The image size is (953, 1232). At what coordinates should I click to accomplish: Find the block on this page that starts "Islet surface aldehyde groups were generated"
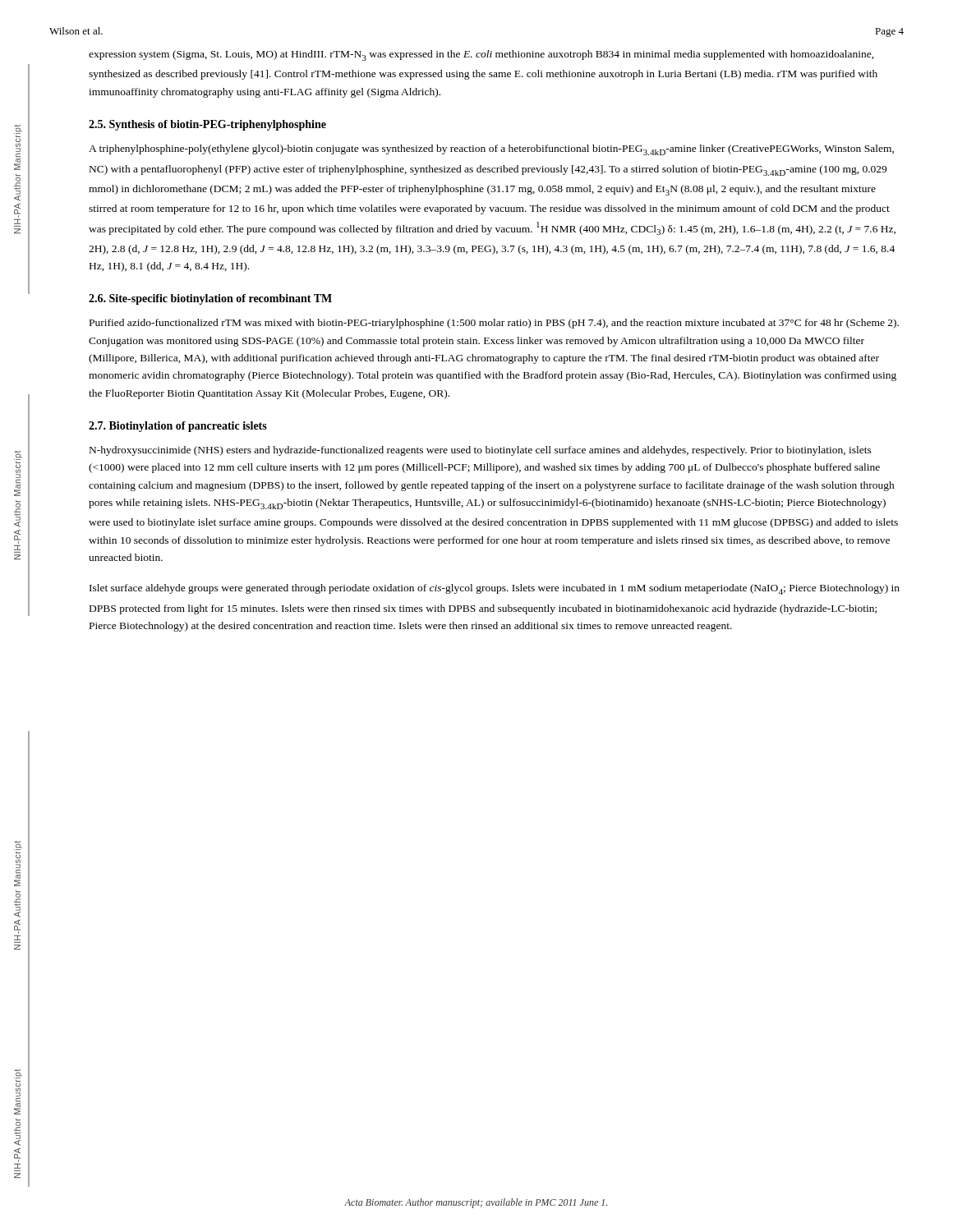pyautogui.click(x=494, y=607)
